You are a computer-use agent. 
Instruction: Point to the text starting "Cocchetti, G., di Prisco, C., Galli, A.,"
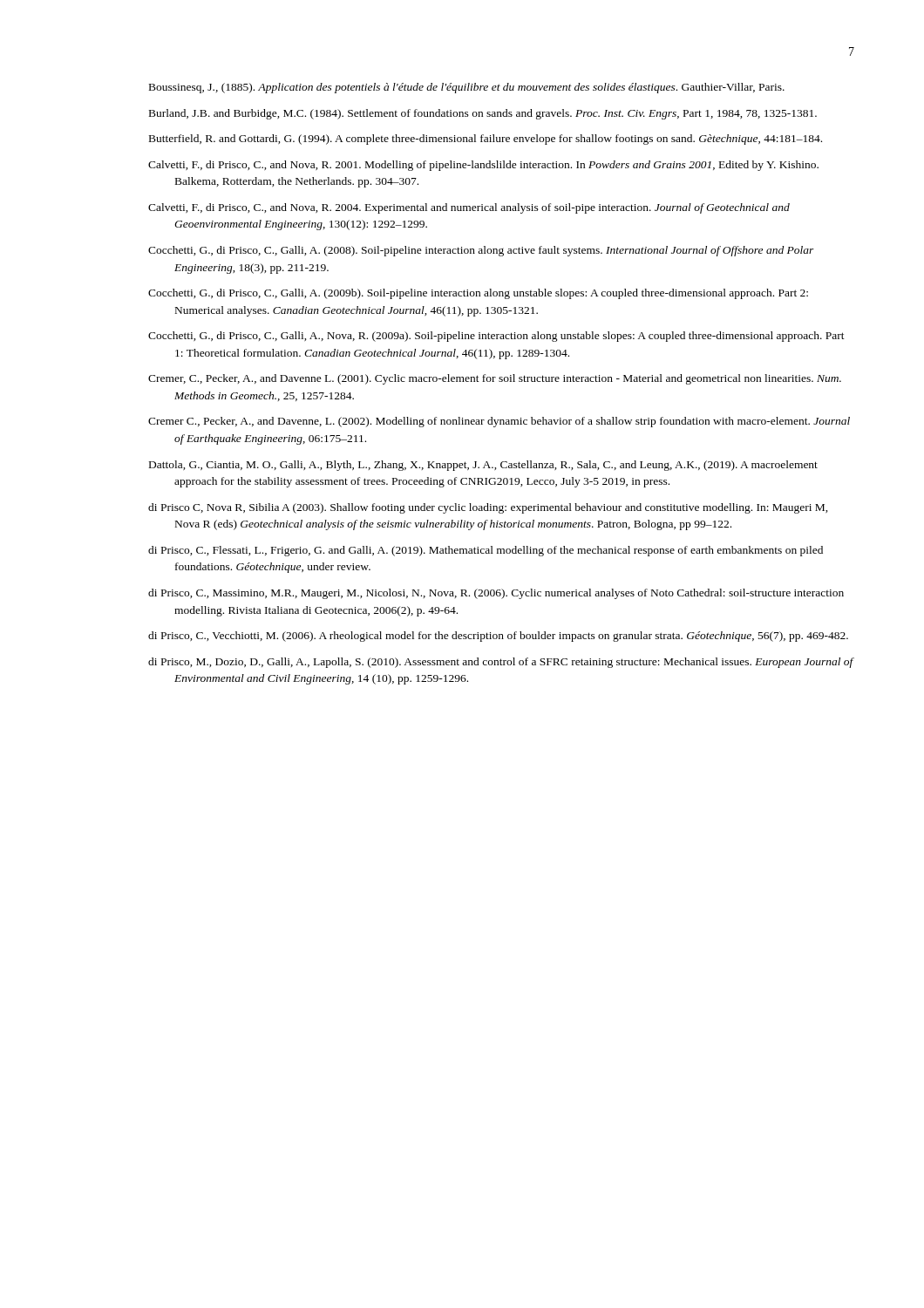[x=496, y=344]
